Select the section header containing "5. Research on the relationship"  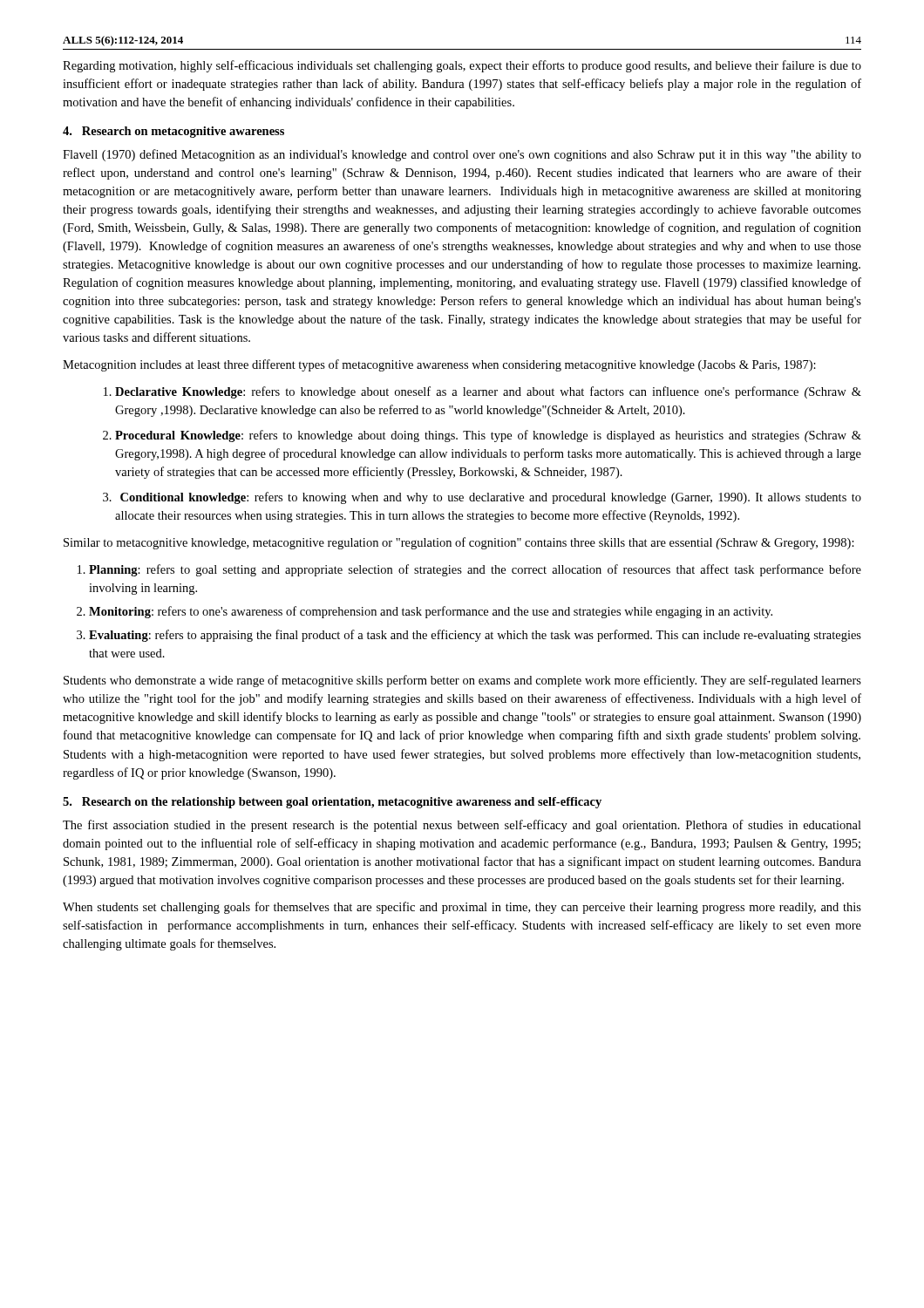332,801
